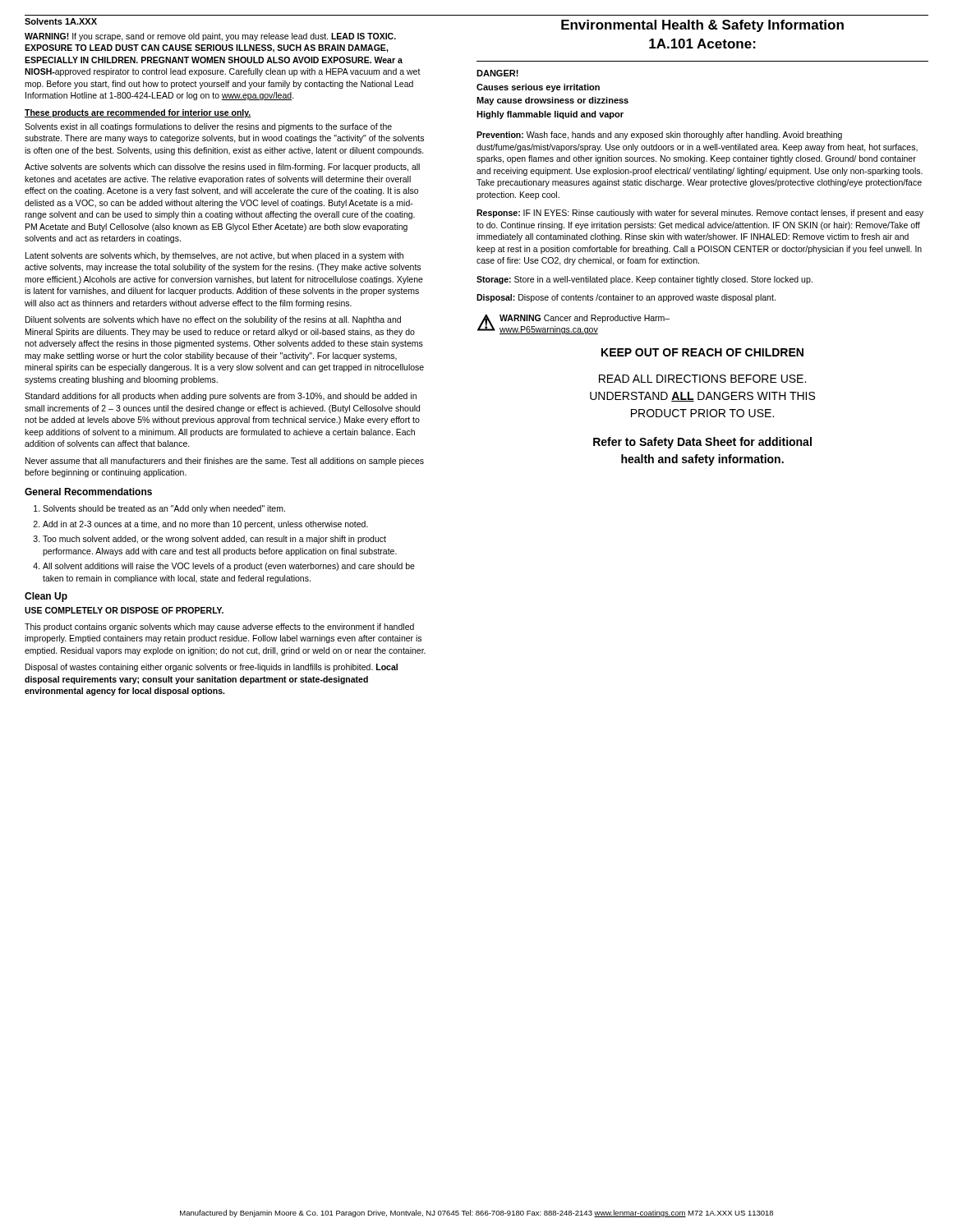Point to the passage starting "Latent solvents are solvents which, by themselves, are"
The height and width of the screenshot is (1232, 953).
[x=224, y=279]
